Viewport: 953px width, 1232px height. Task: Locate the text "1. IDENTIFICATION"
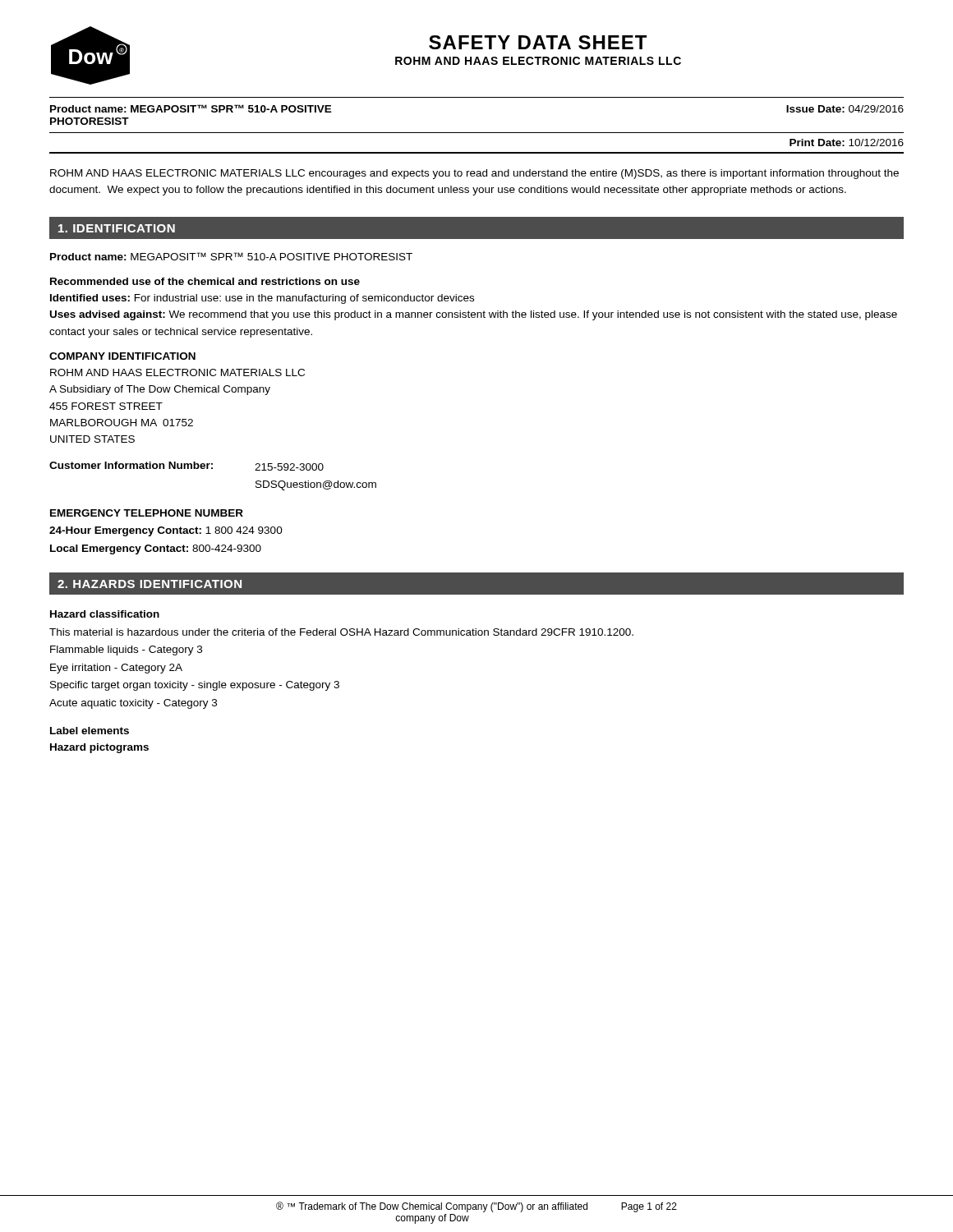click(476, 228)
